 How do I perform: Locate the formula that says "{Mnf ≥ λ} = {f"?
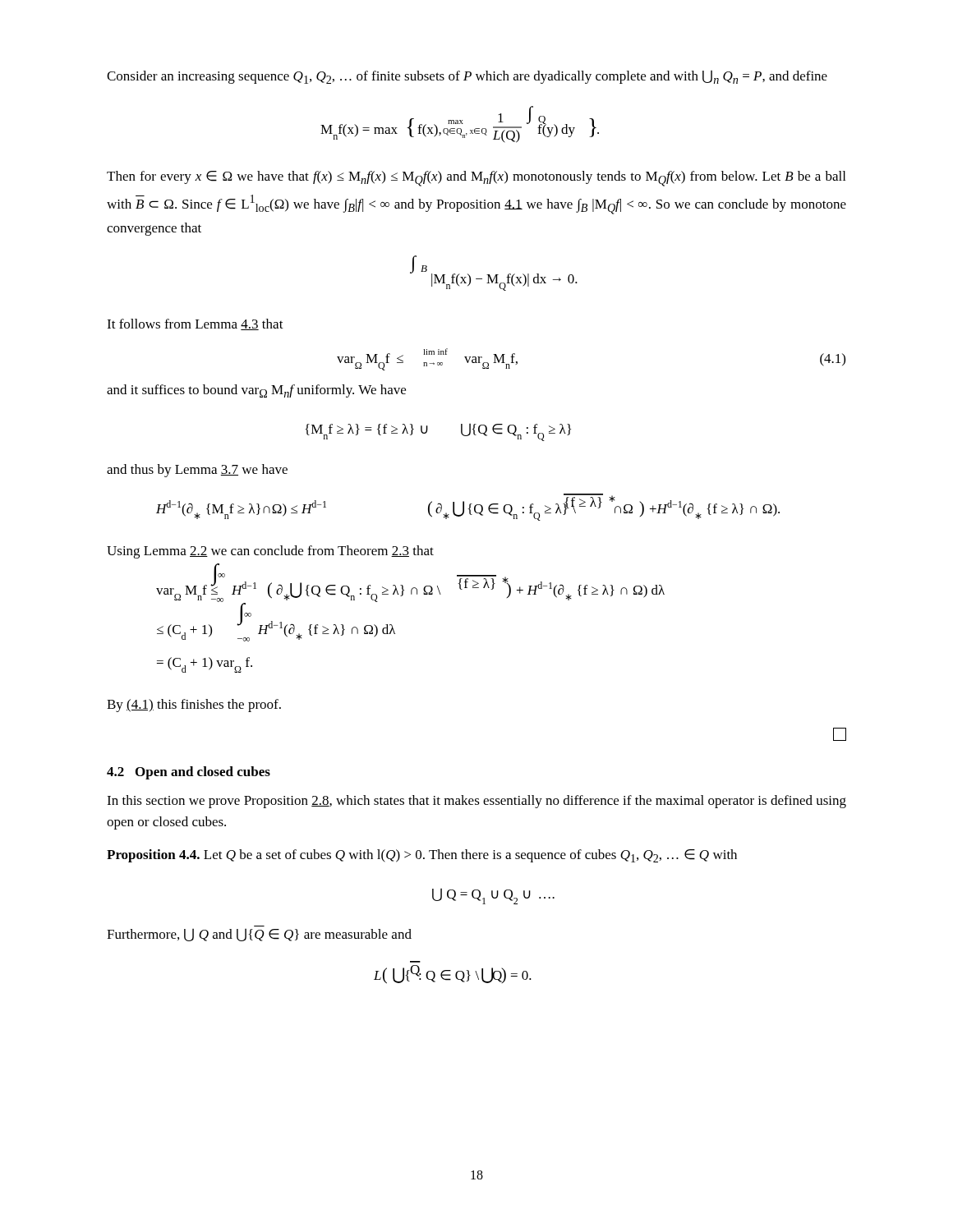[x=476, y=430]
